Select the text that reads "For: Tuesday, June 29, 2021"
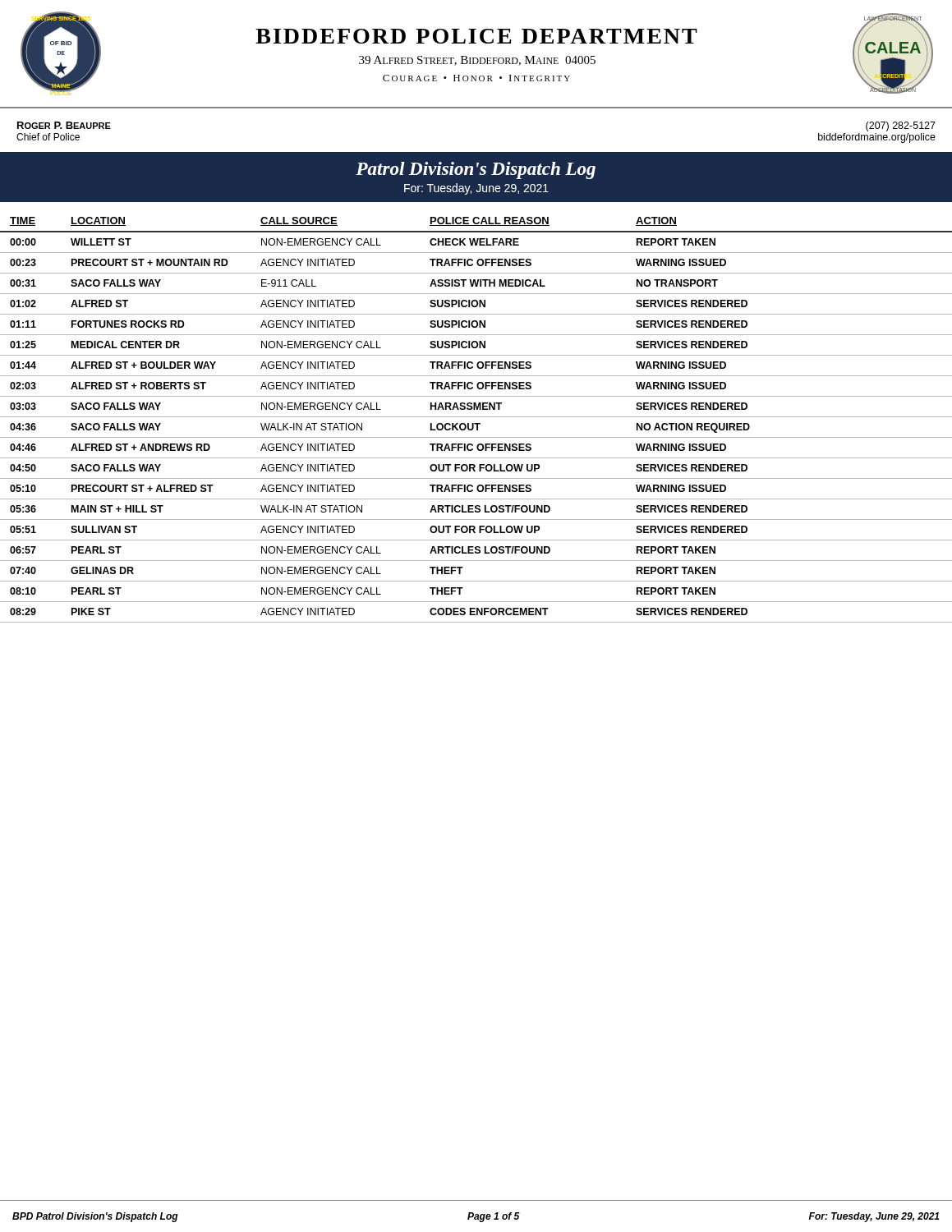This screenshot has height=1232, width=952. [476, 188]
